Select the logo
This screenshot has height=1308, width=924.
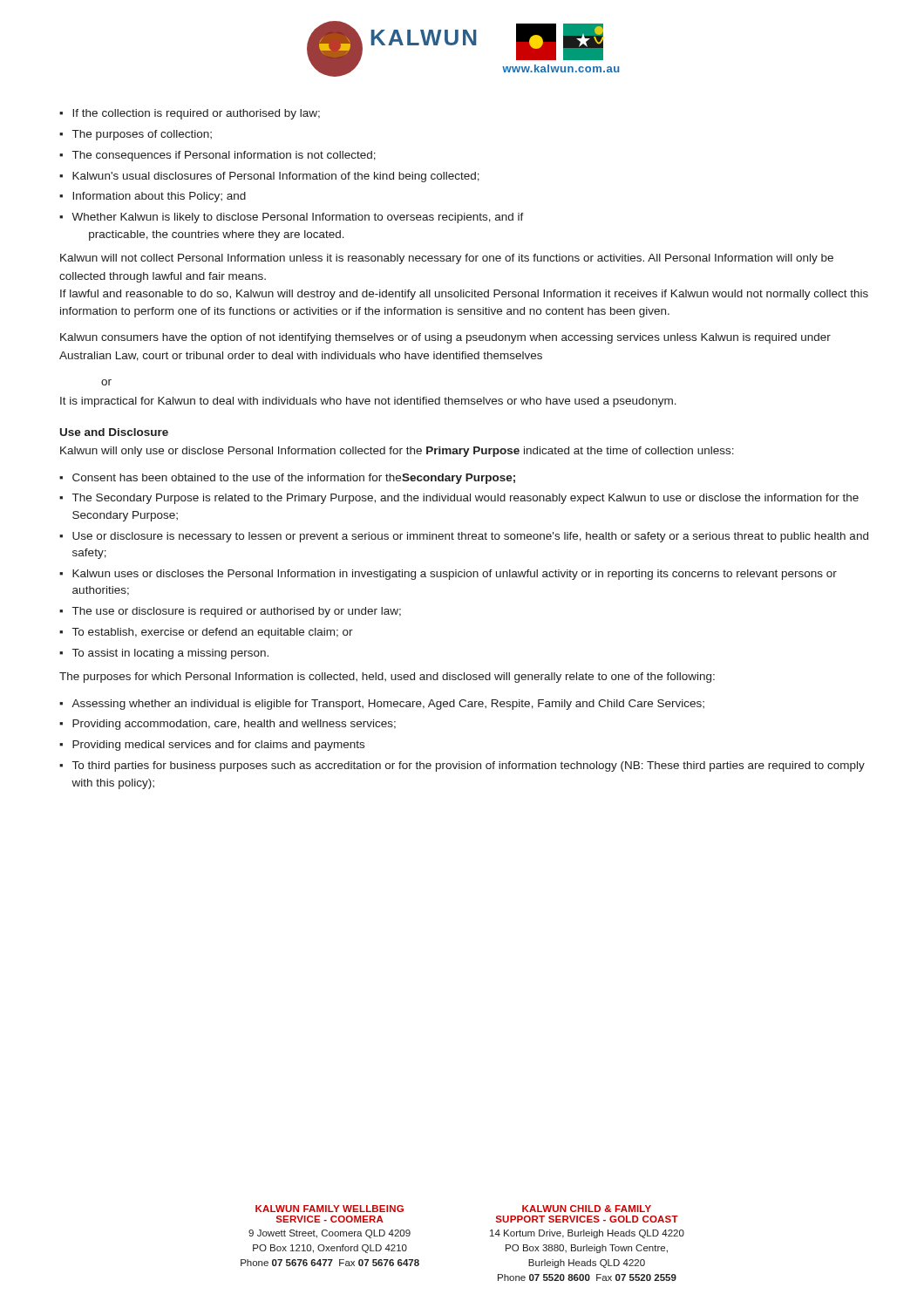462,49
